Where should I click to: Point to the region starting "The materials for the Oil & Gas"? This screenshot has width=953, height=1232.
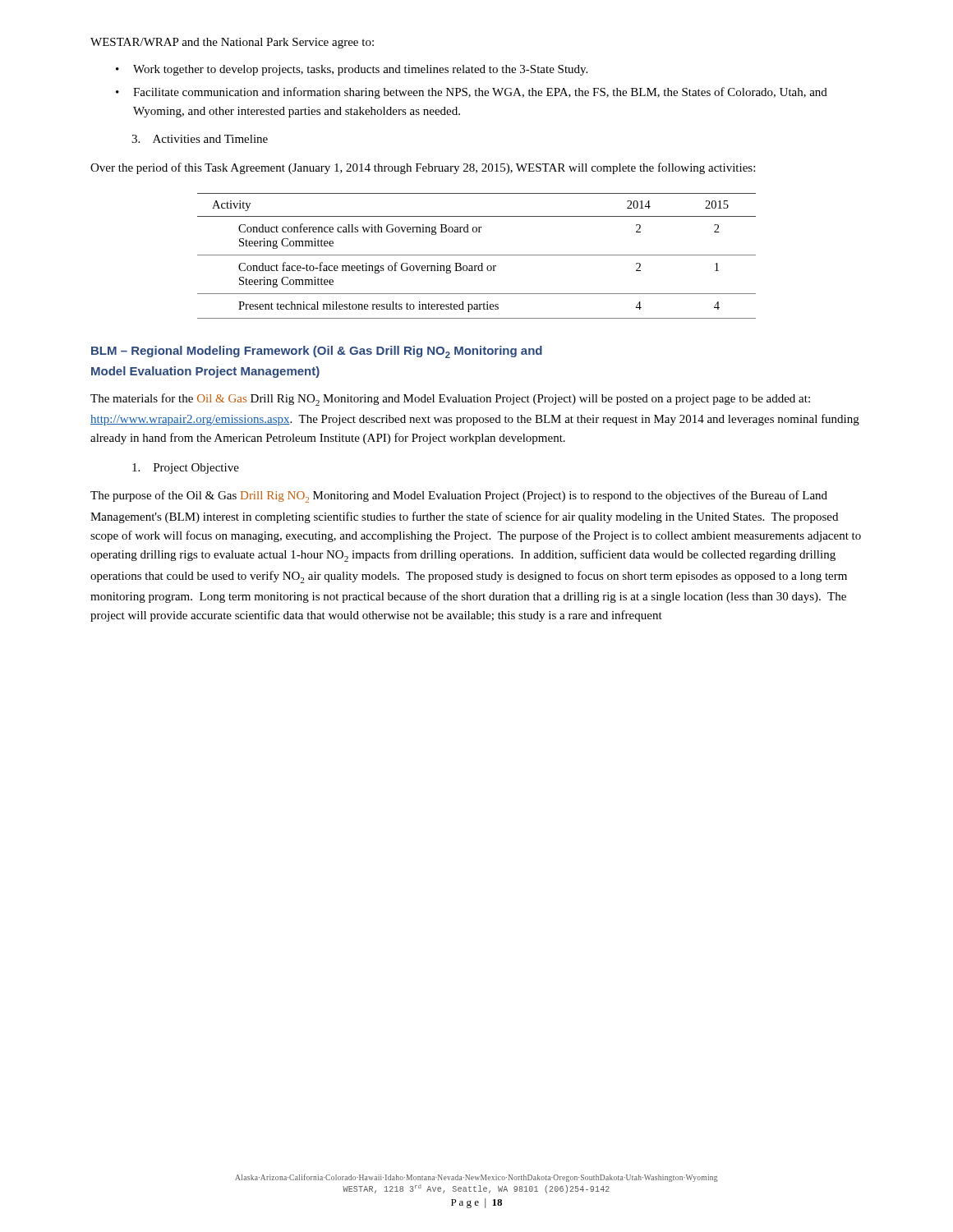[475, 418]
